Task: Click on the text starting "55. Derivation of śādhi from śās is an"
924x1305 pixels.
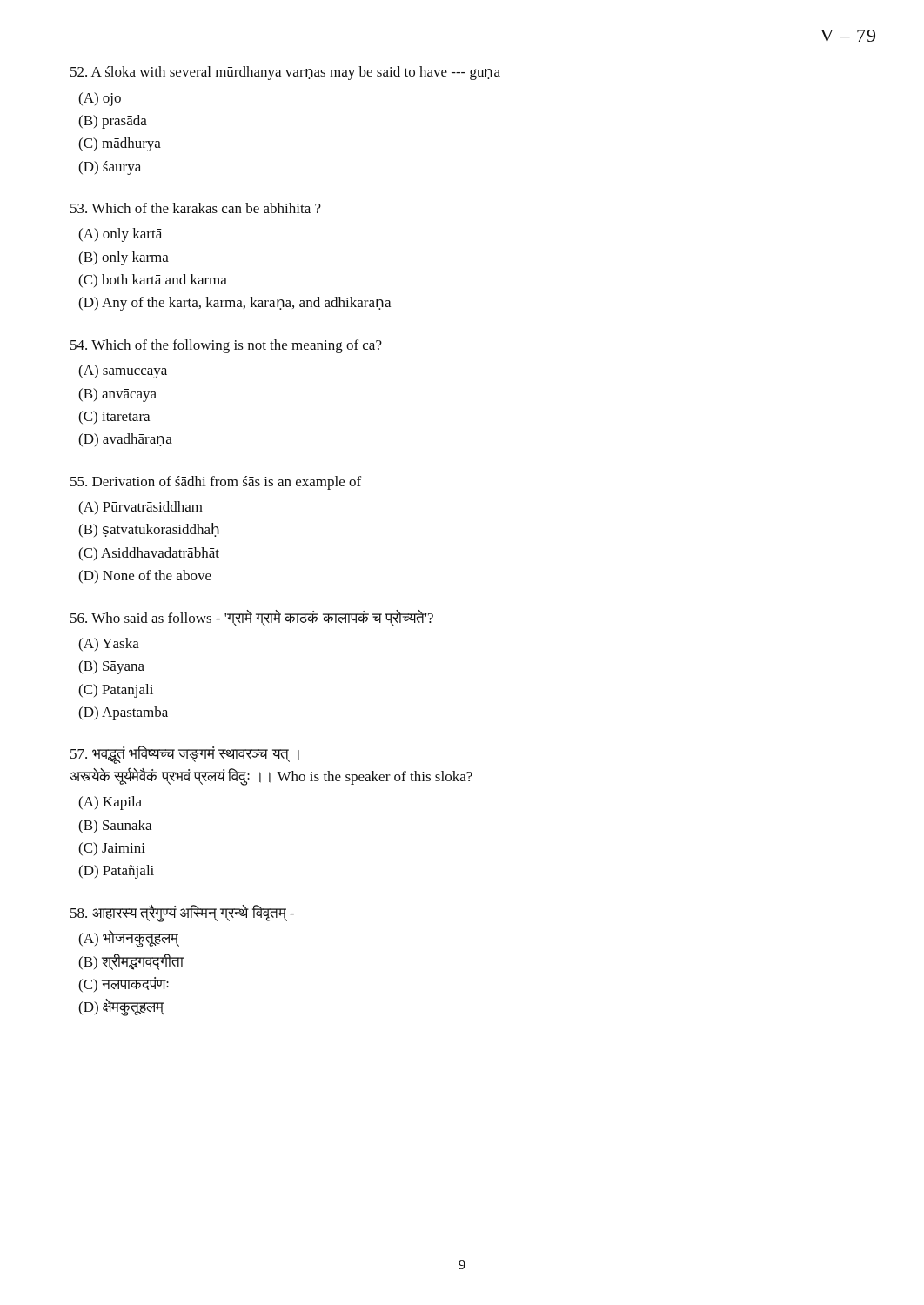Action: [216, 483]
